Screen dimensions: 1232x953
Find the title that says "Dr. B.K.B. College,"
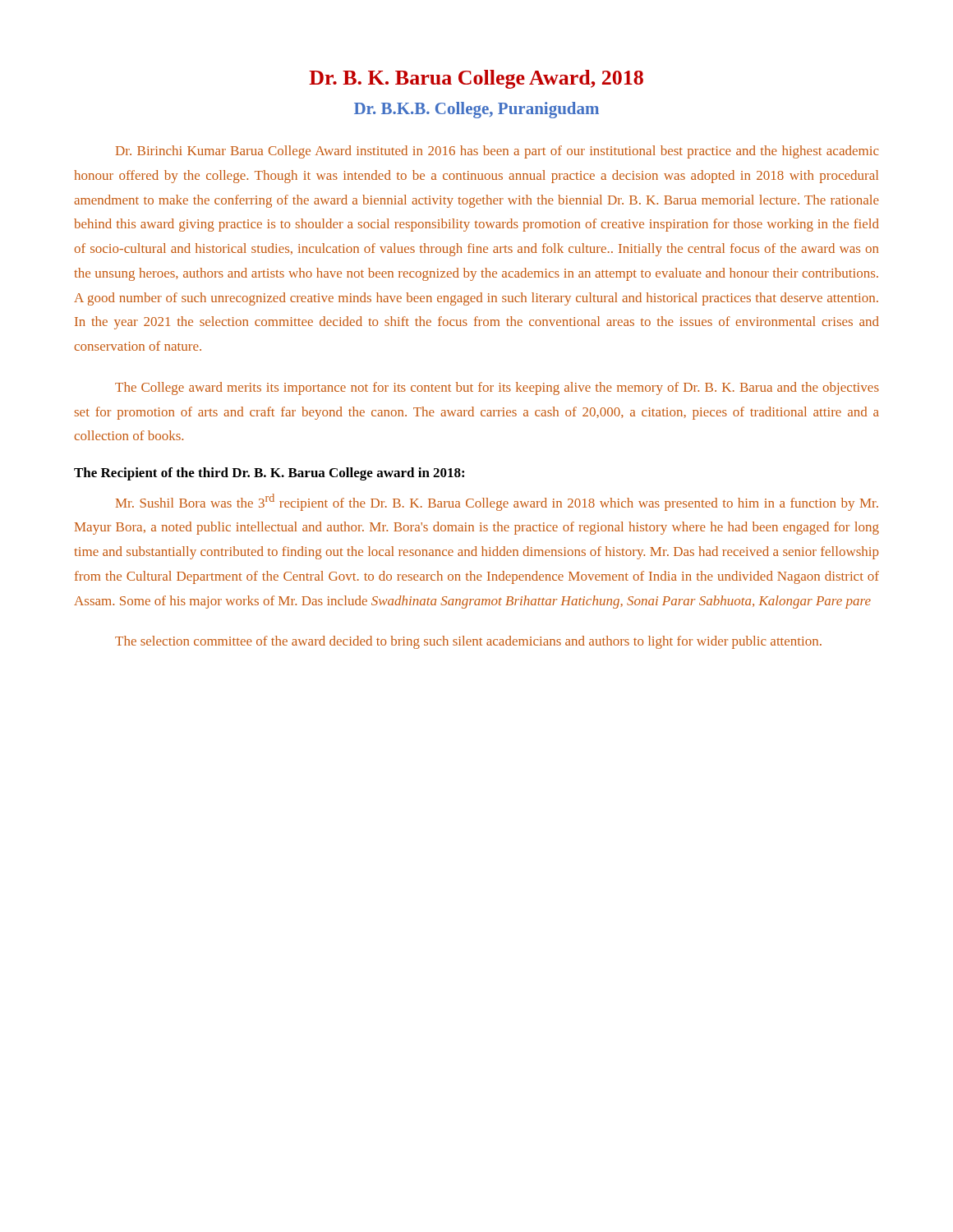point(476,108)
